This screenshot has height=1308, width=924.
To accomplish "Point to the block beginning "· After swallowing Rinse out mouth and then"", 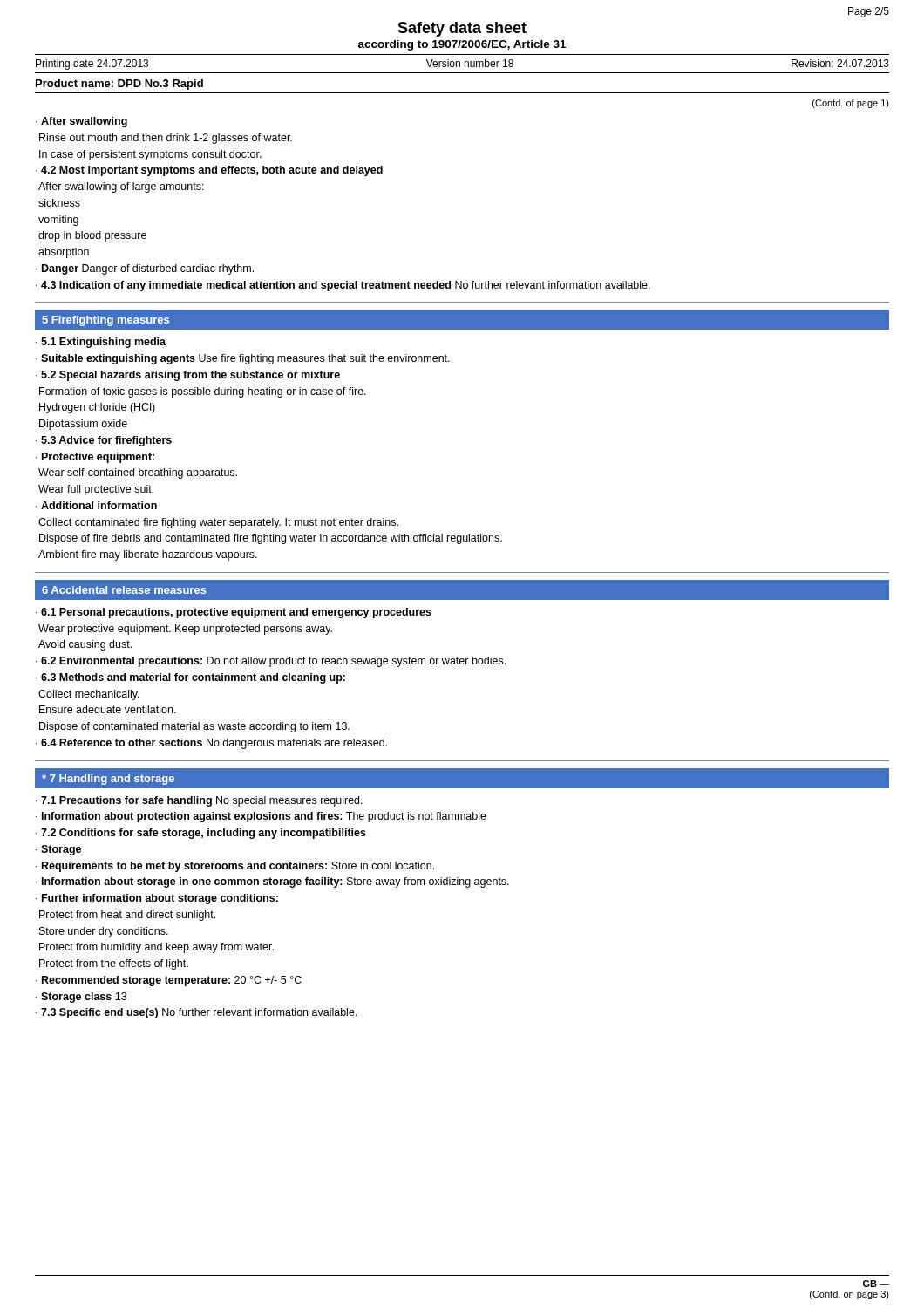I will (x=82, y=122).
